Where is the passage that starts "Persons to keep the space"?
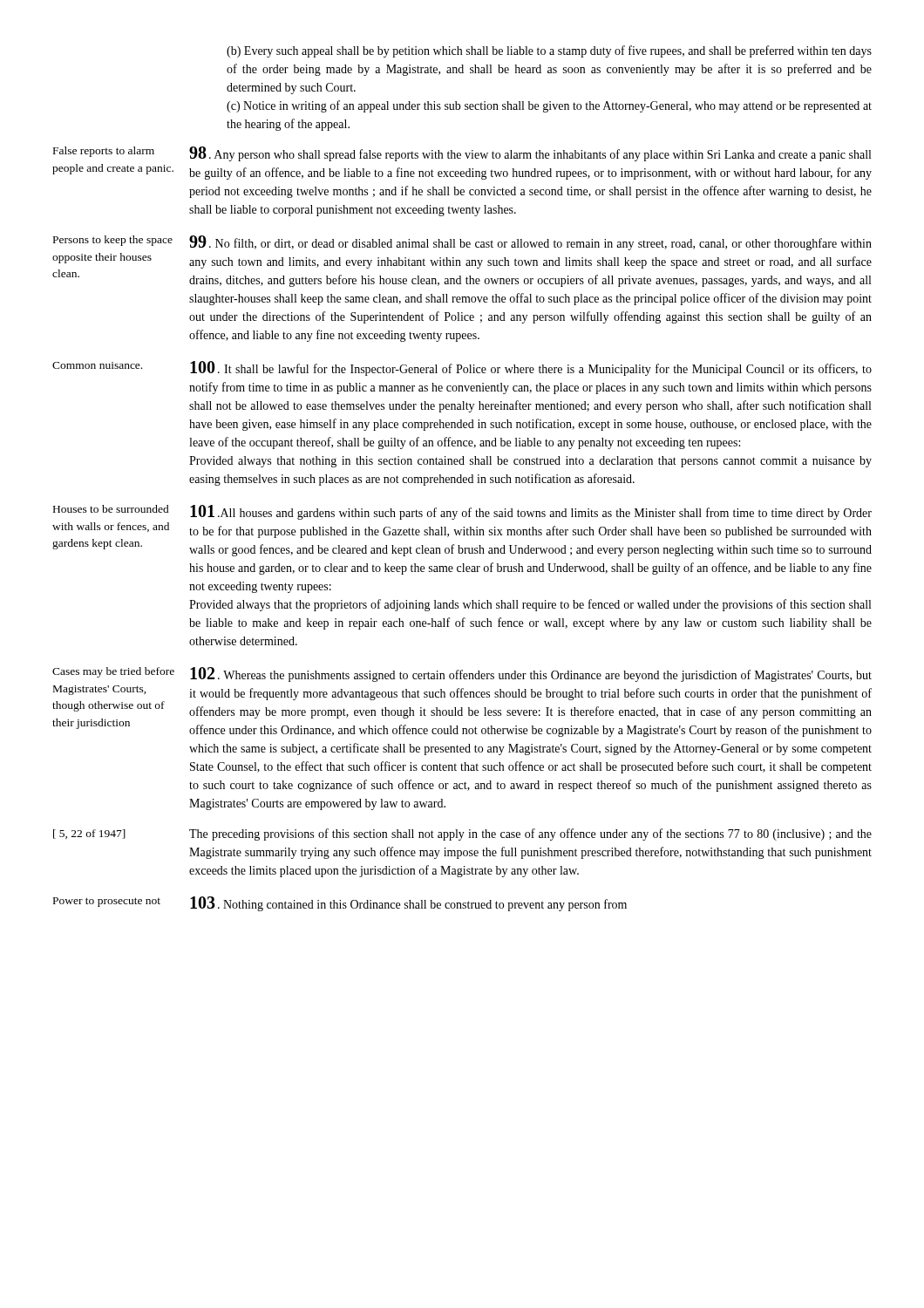 (112, 256)
